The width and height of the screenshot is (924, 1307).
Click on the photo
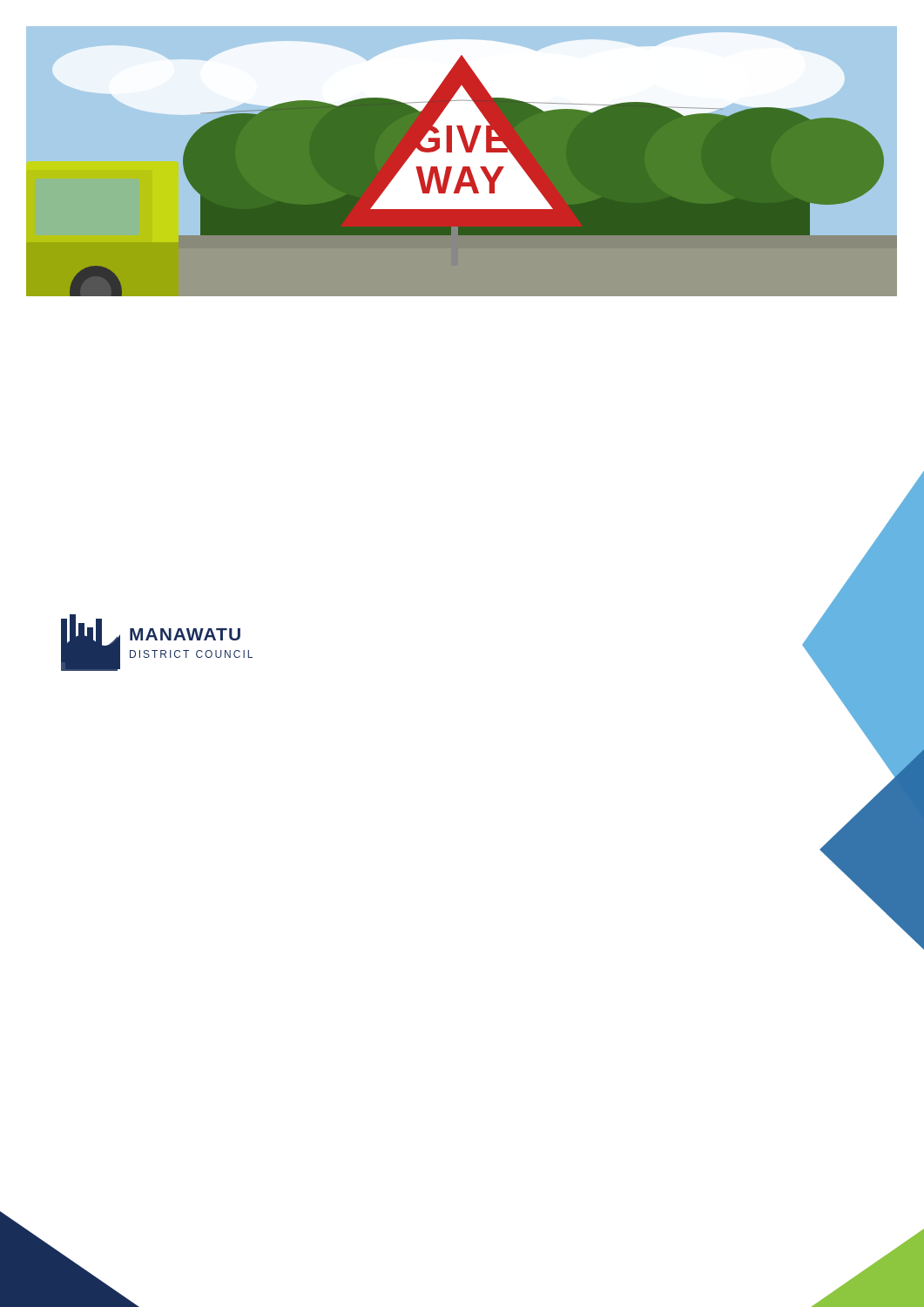pos(462,161)
